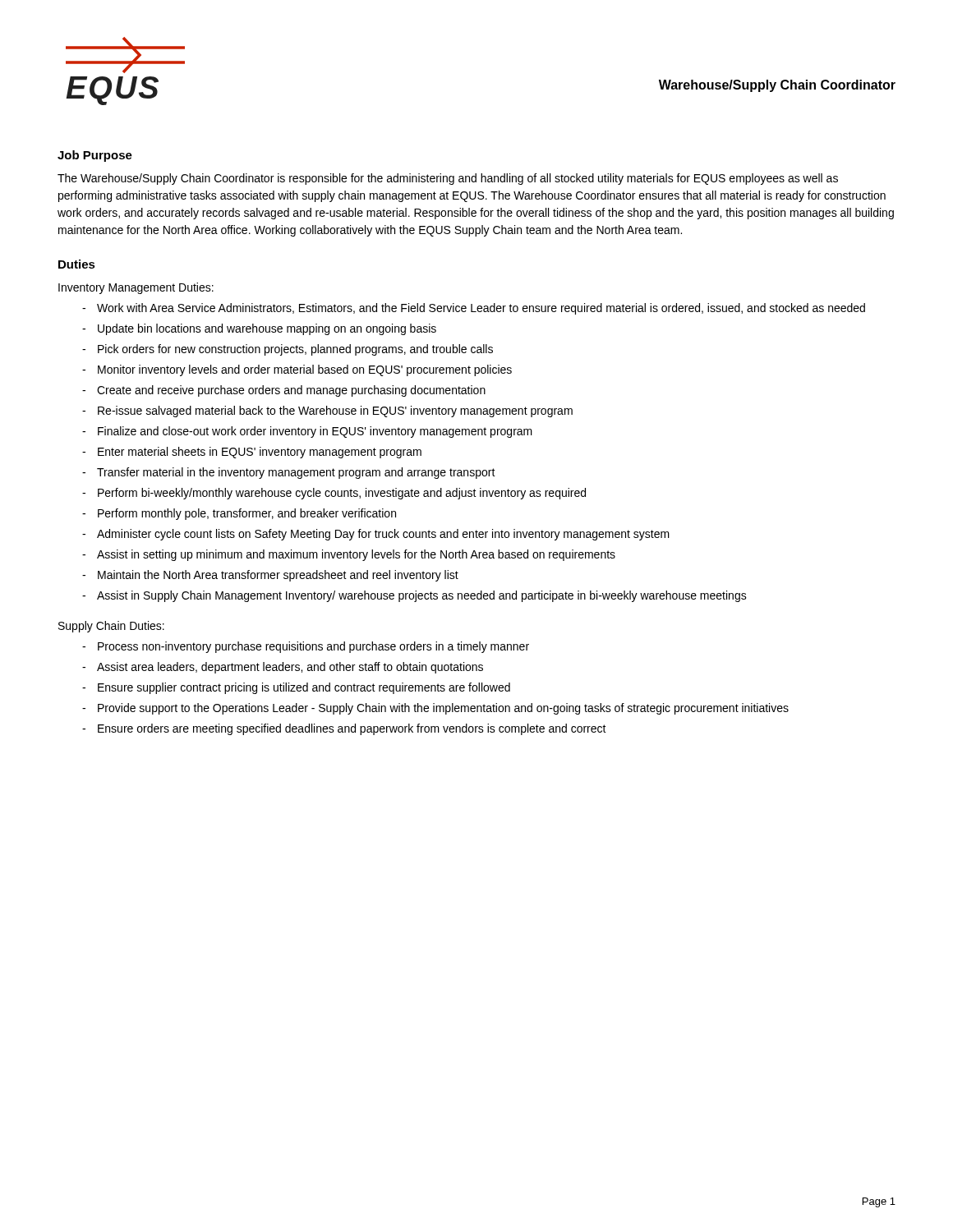Screen dimensions: 1232x953
Task: Point to the block beginning "- Work with Area Service"
Action: [474, 308]
